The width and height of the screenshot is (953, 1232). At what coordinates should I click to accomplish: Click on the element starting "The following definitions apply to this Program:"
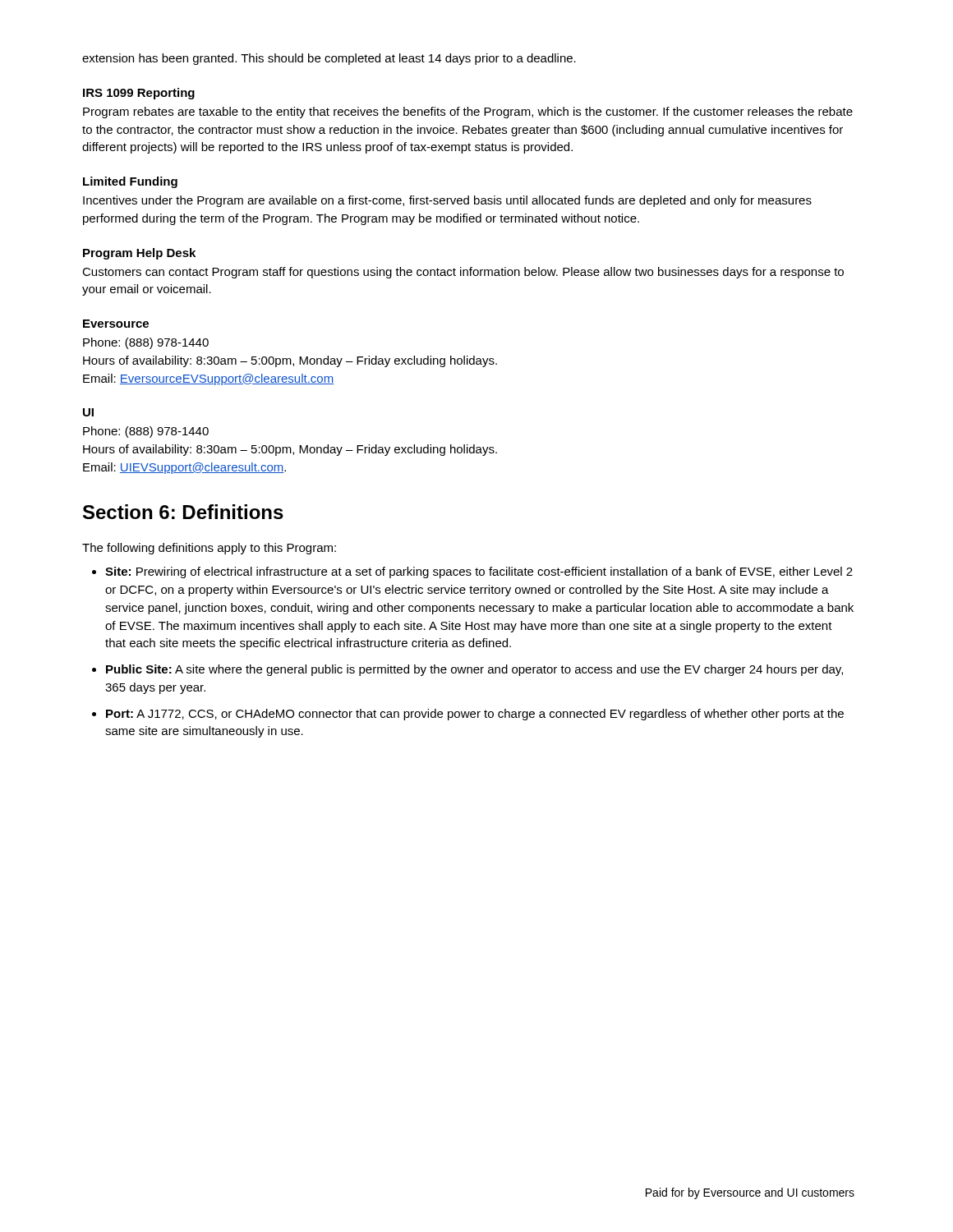tap(210, 547)
